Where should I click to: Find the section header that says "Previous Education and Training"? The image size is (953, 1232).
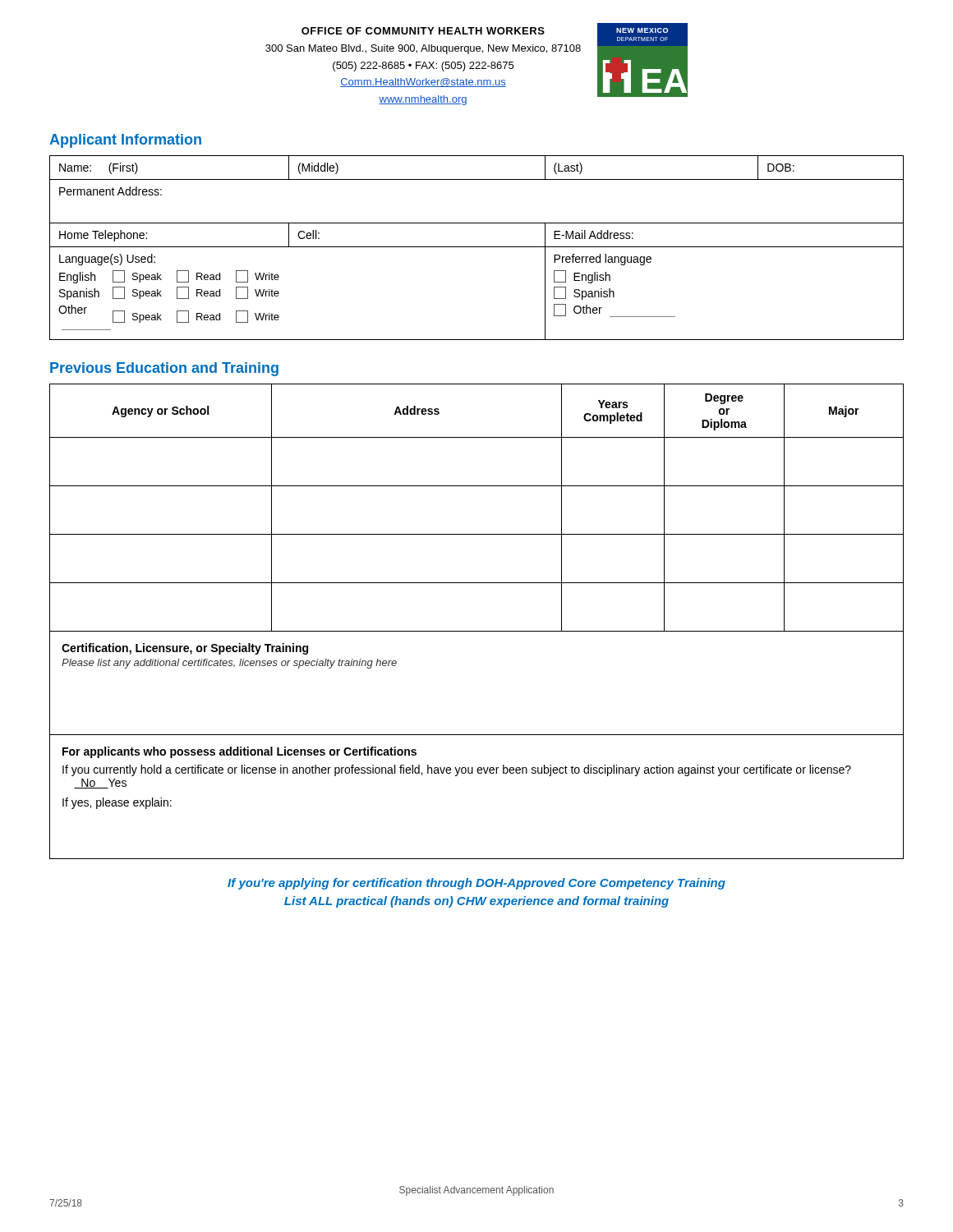click(x=164, y=368)
